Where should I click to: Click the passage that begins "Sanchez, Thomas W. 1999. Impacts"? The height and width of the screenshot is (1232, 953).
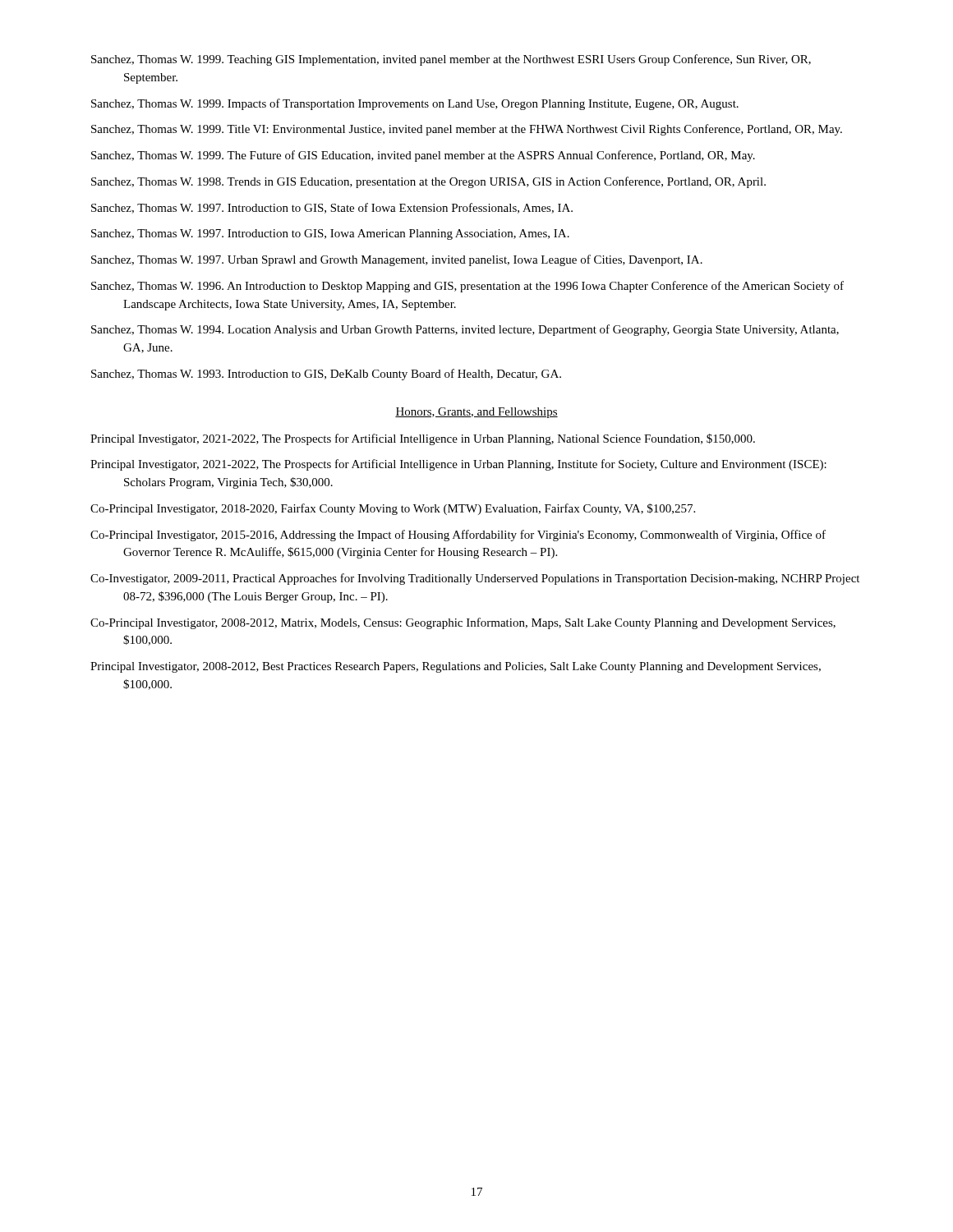pyautogui.click(x=415, y=103)
